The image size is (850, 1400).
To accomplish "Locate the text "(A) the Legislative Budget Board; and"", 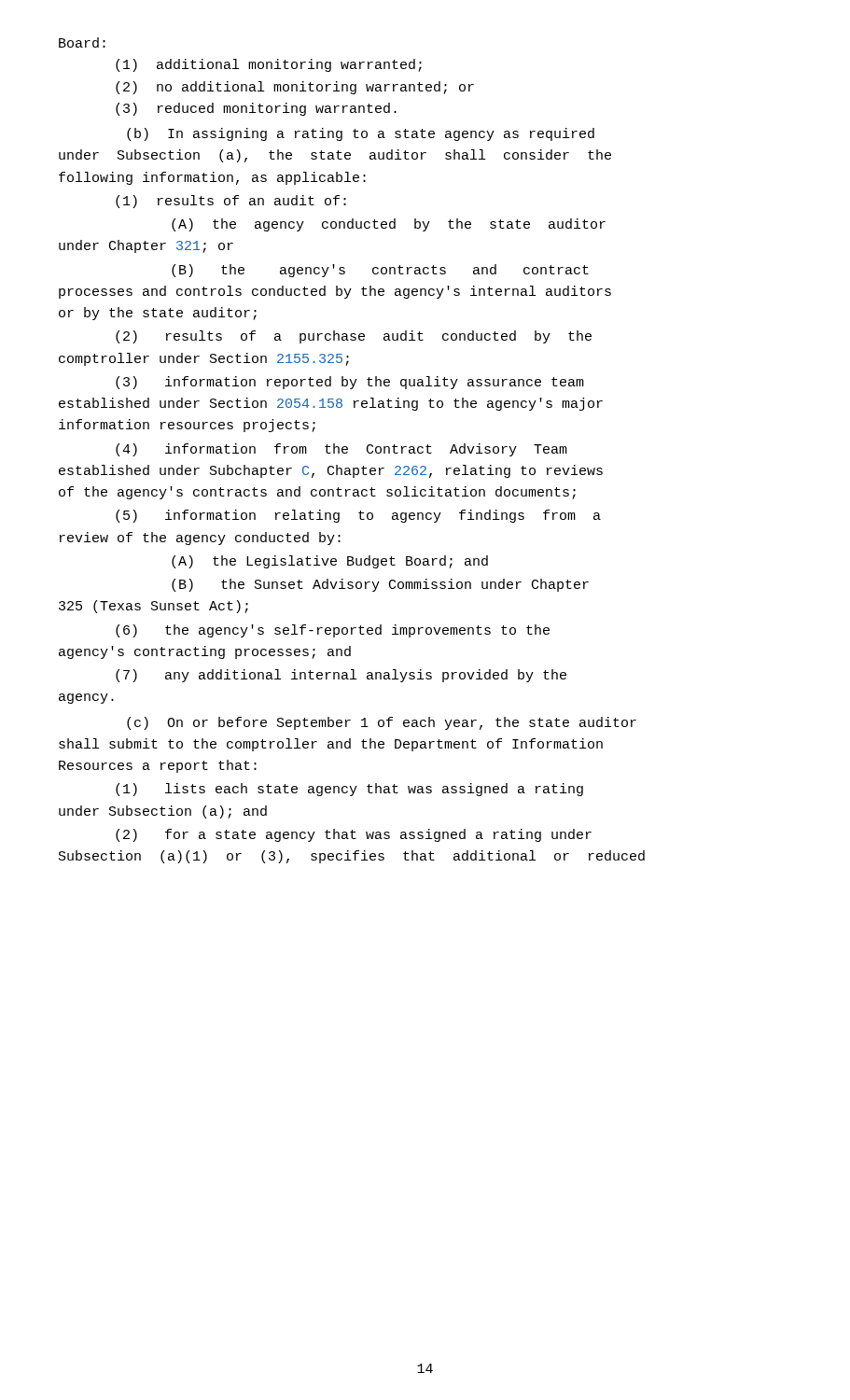I will pyautogui.click(x=481, y=562).
